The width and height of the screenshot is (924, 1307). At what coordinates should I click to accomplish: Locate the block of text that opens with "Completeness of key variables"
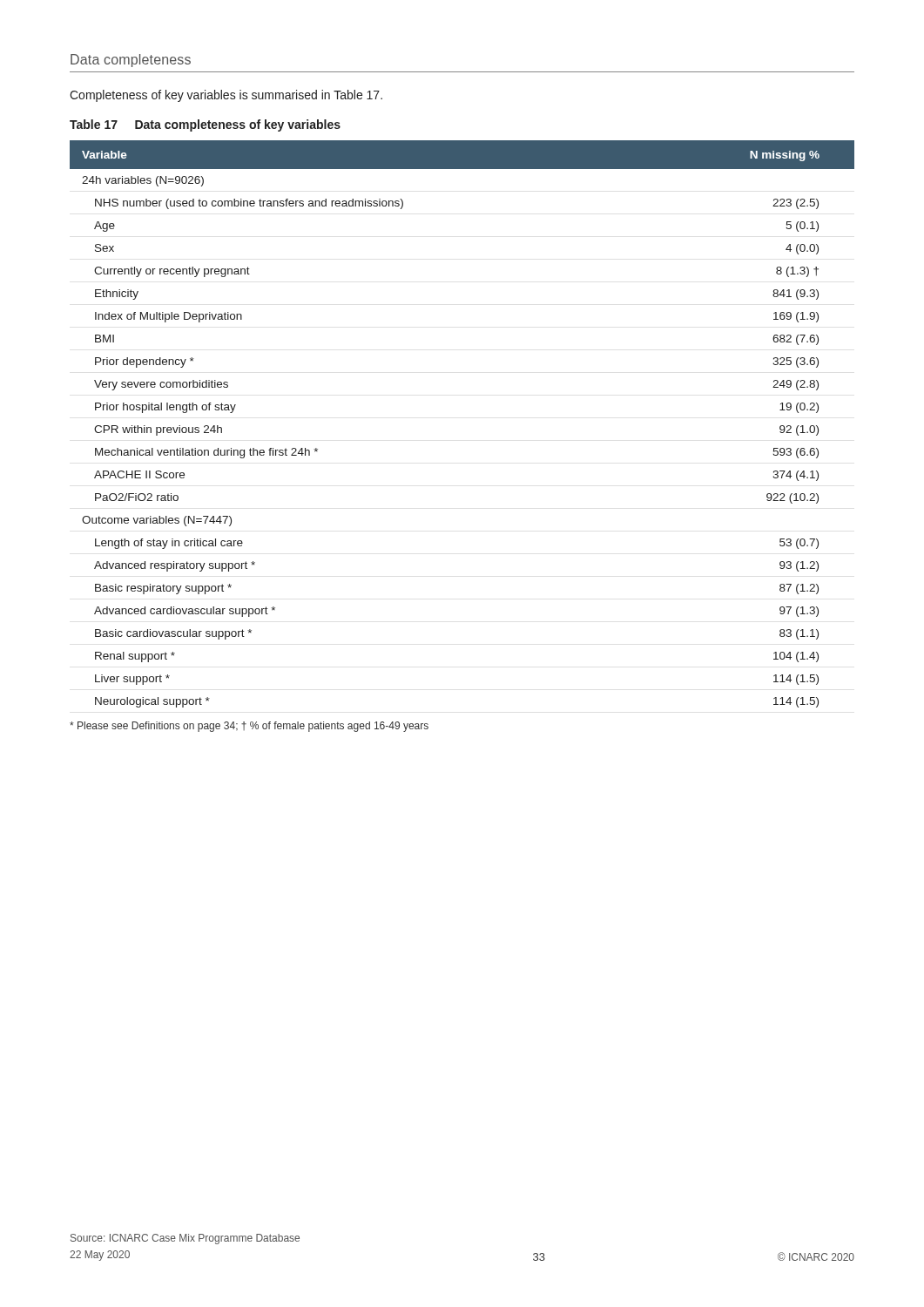(226, 95)
